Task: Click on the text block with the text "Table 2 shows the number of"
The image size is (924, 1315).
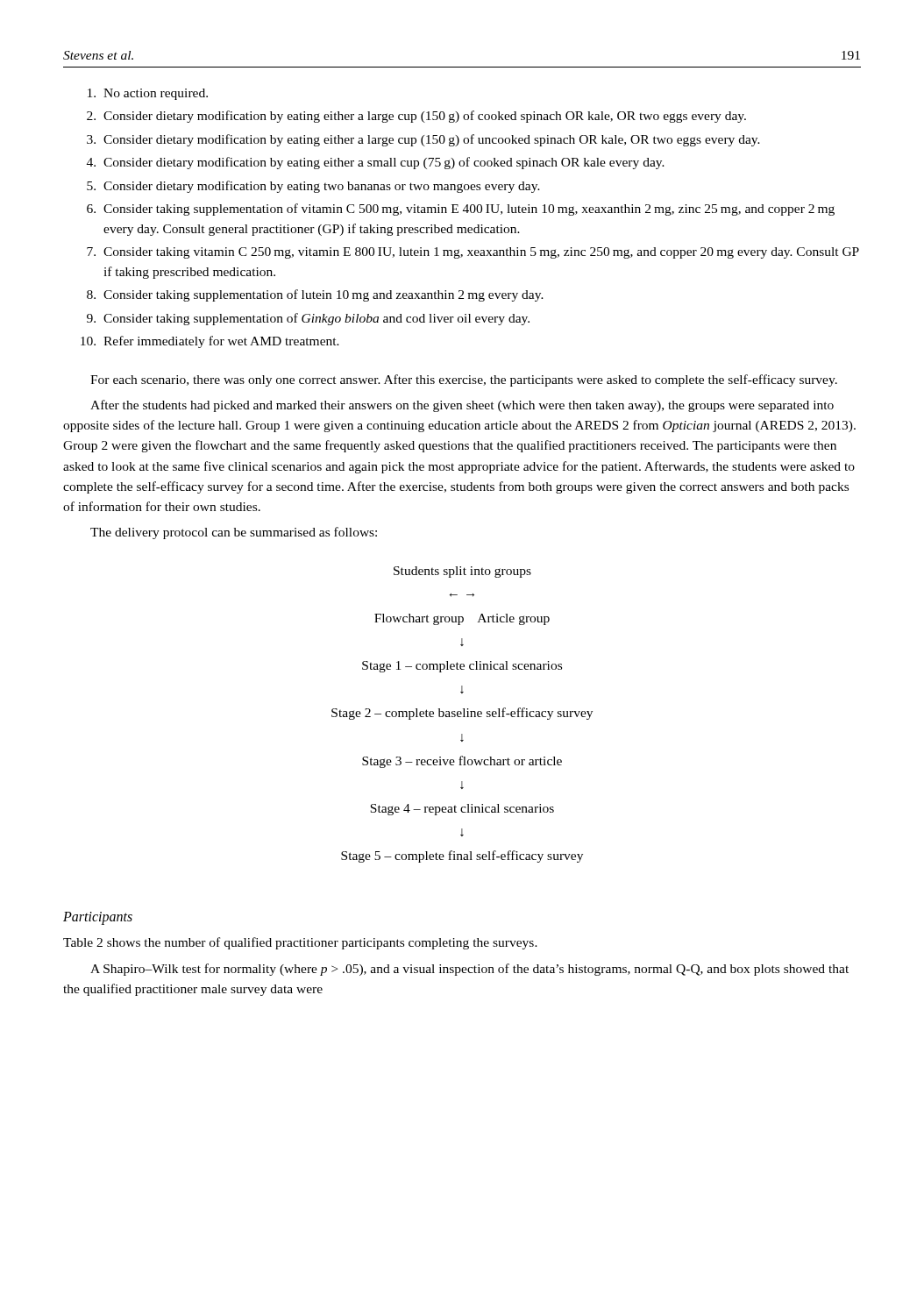Action: [300, 942]
